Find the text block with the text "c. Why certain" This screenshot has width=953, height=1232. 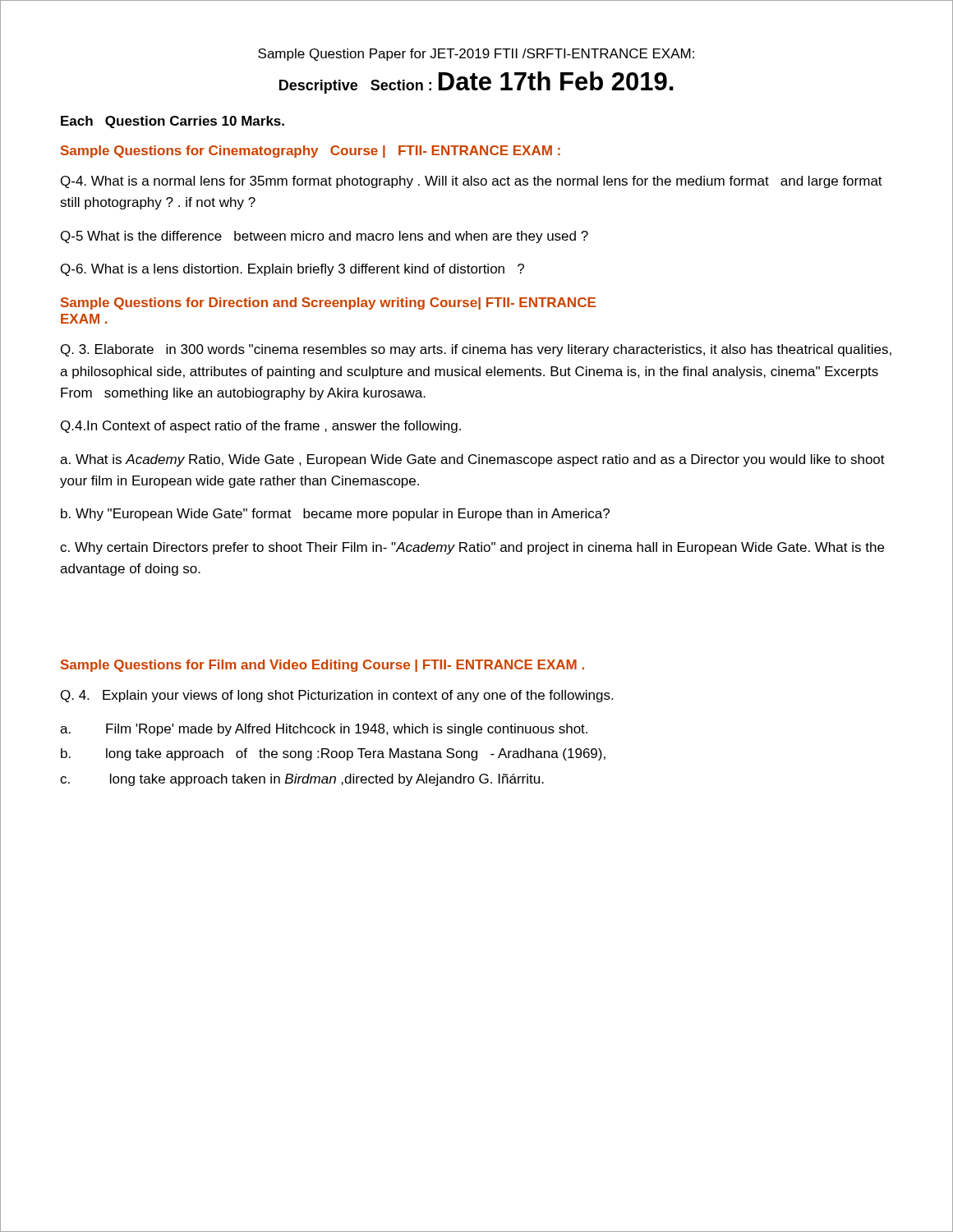[x=472, y=558]
